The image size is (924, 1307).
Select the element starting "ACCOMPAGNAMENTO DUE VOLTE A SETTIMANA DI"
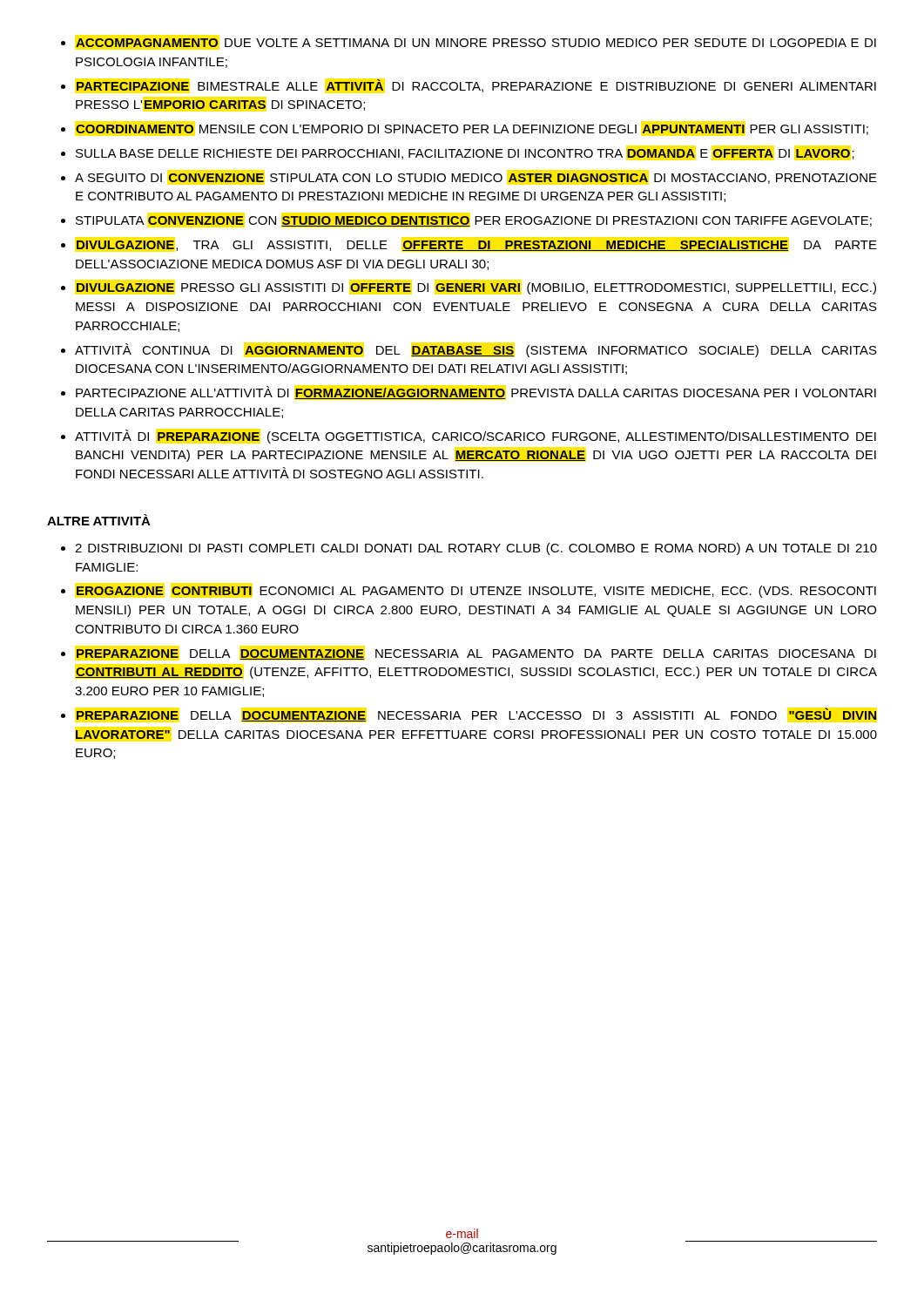point(476,52)
